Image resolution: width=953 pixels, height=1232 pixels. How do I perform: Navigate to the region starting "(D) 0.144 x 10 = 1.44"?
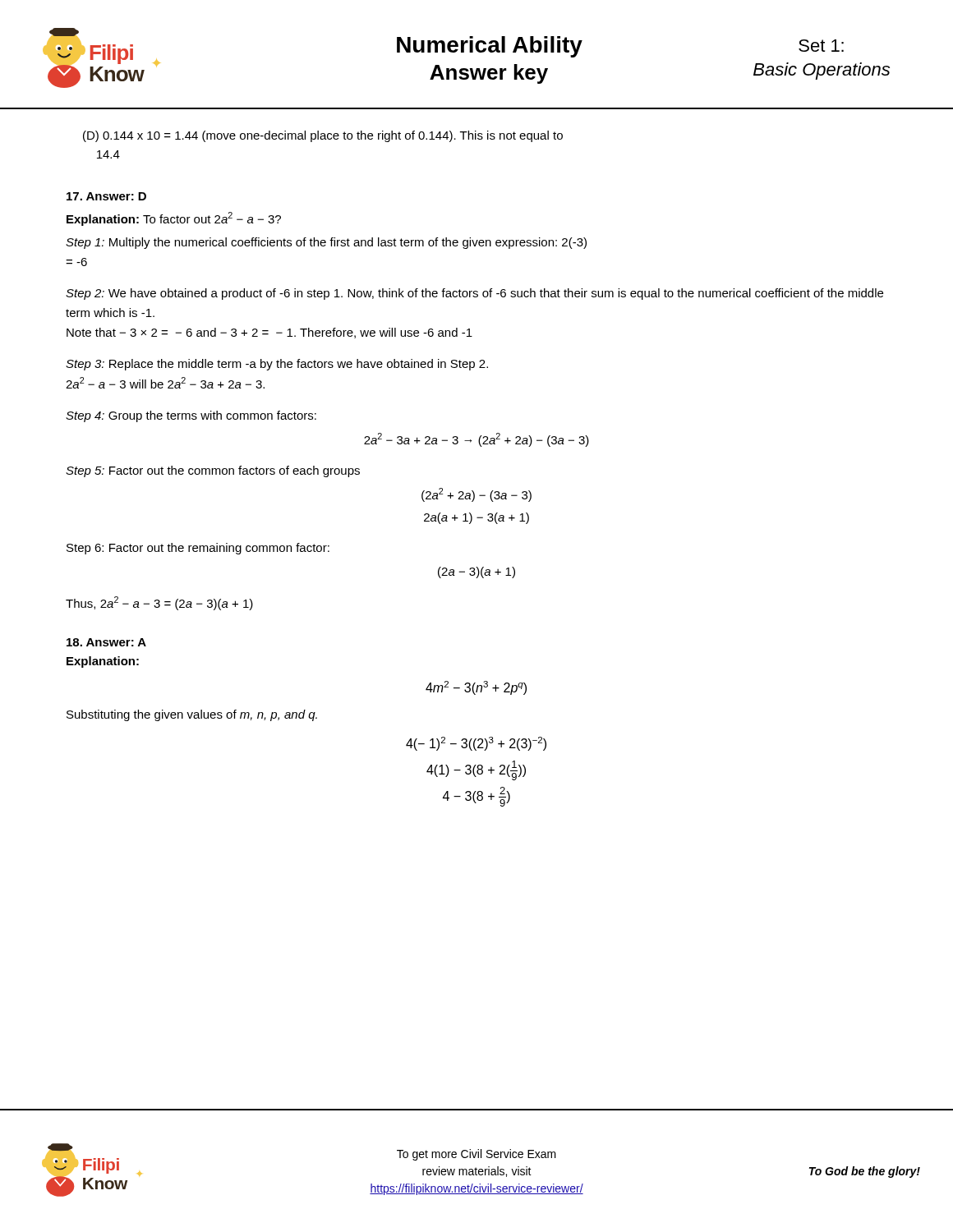coord(323,145)
